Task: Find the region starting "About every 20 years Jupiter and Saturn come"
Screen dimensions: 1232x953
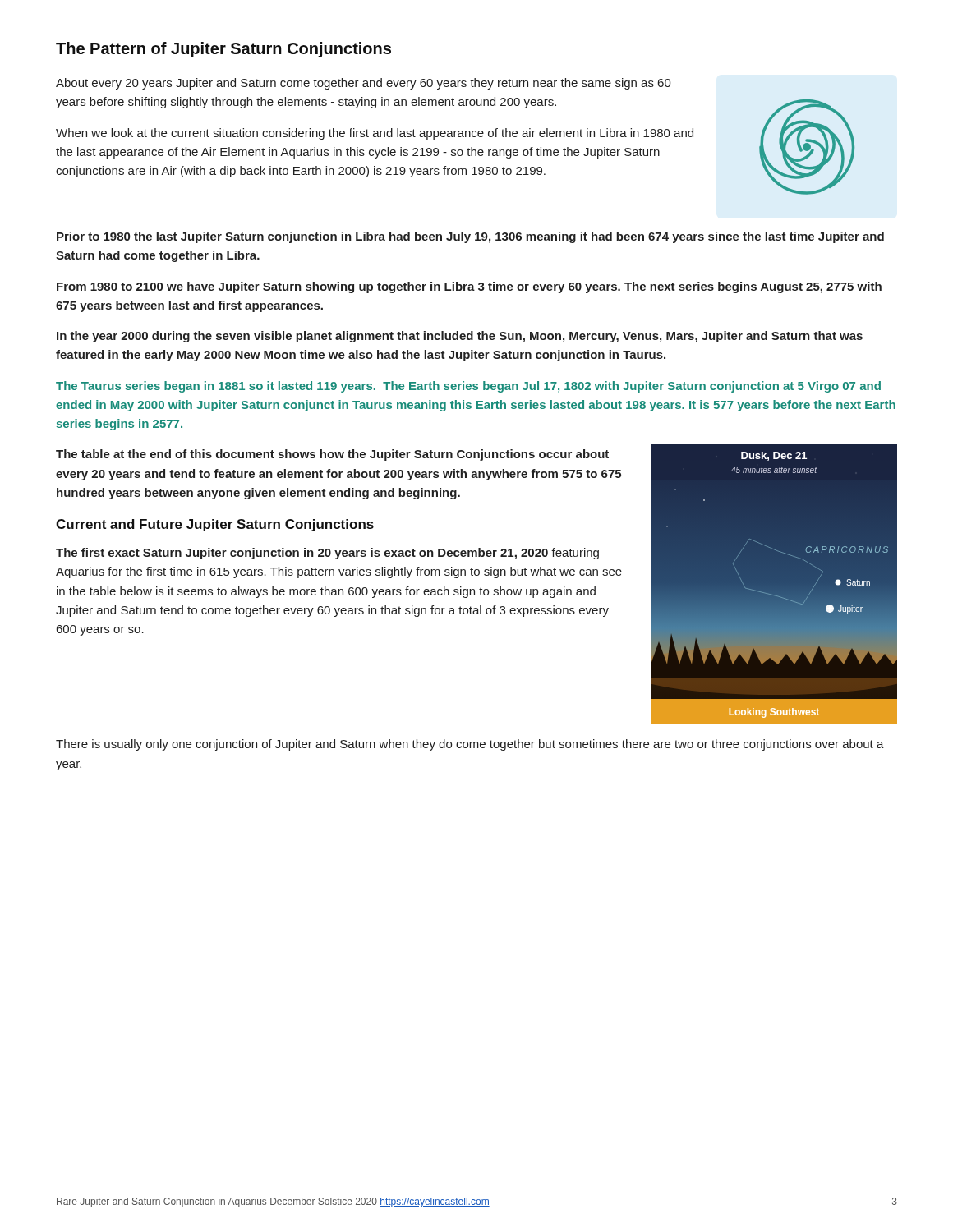Action: click(x=363, y=92)
